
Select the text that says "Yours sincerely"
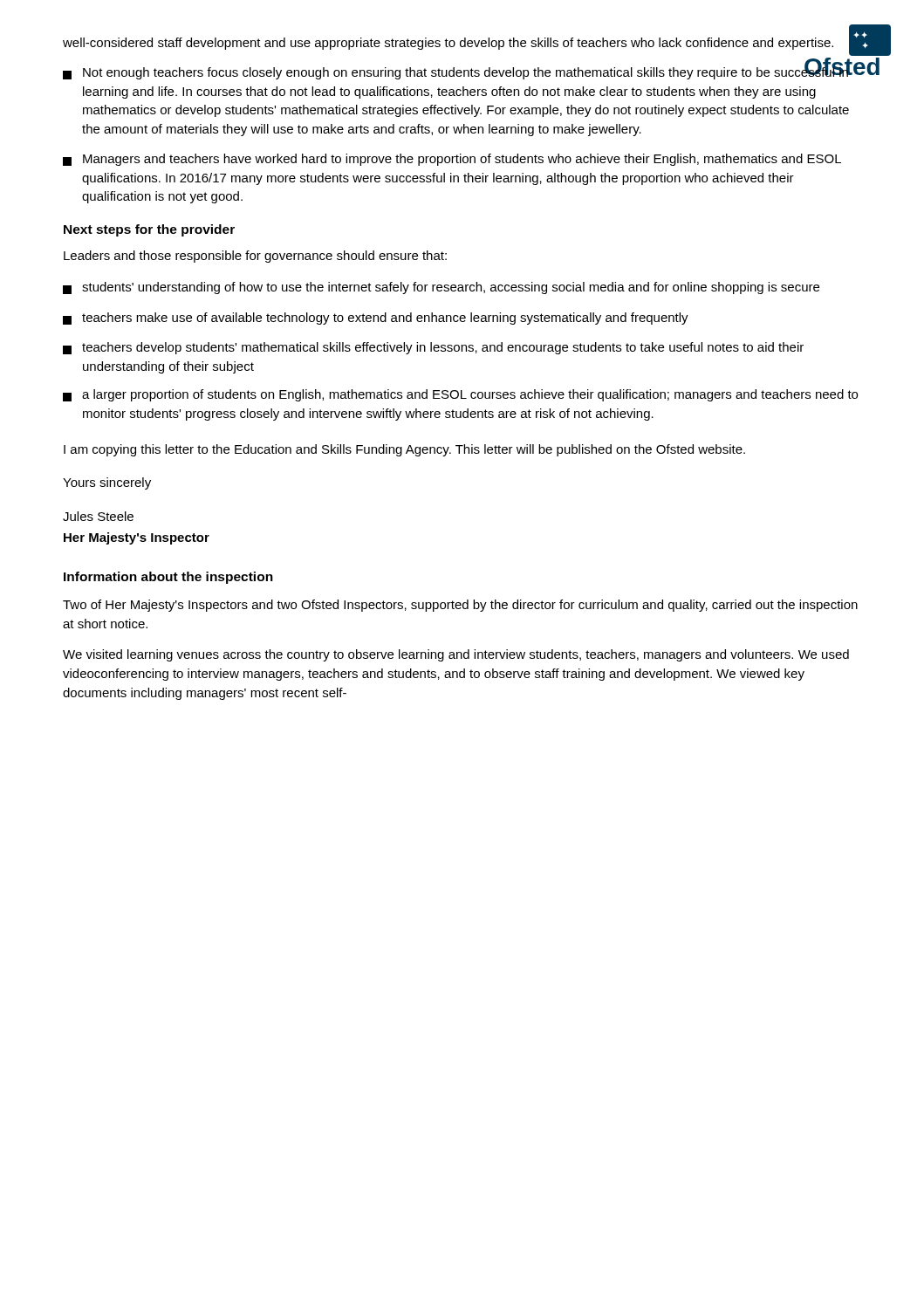107,482
